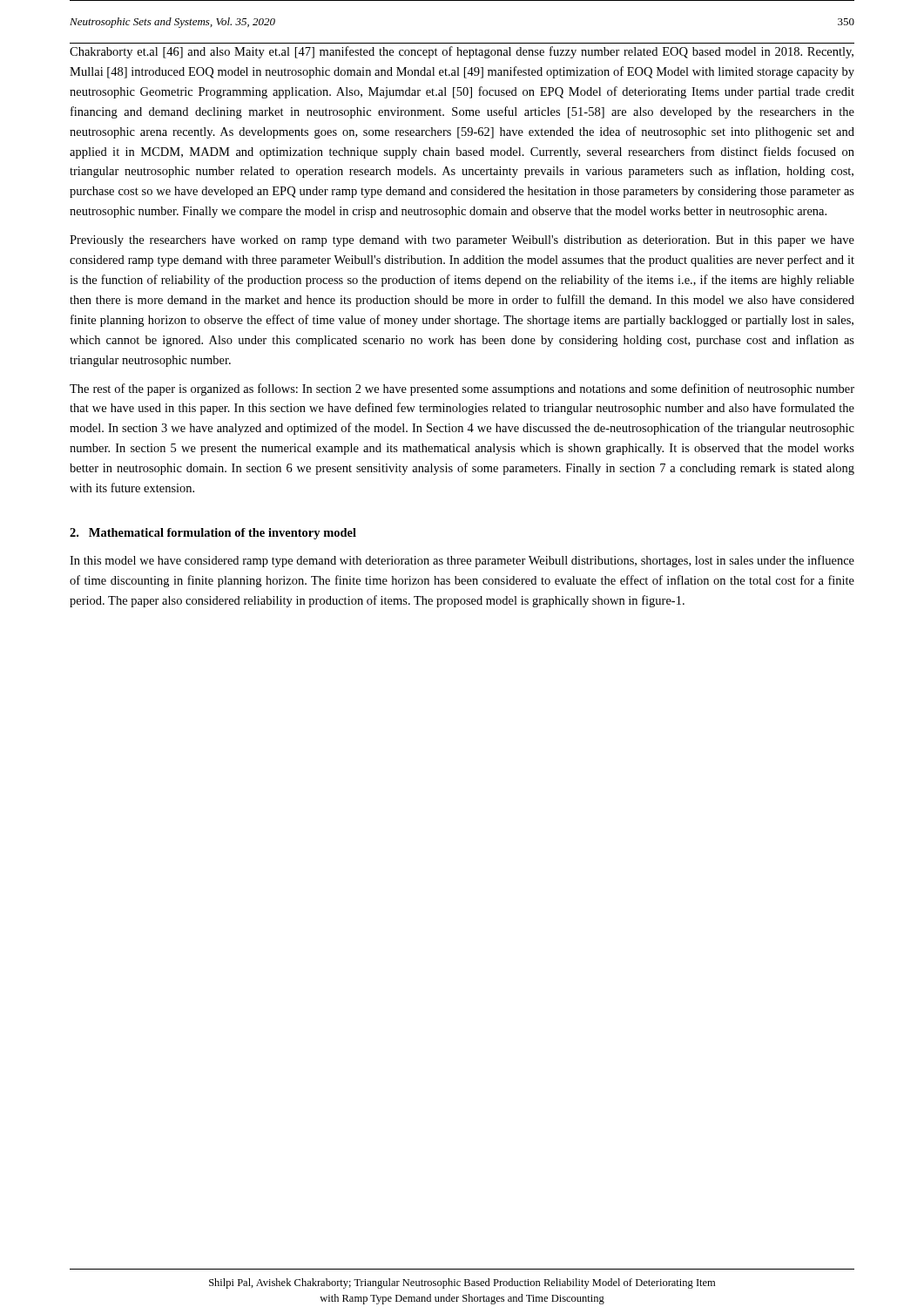
Task: Find the element starting "The rest of"
Action: 462,438
